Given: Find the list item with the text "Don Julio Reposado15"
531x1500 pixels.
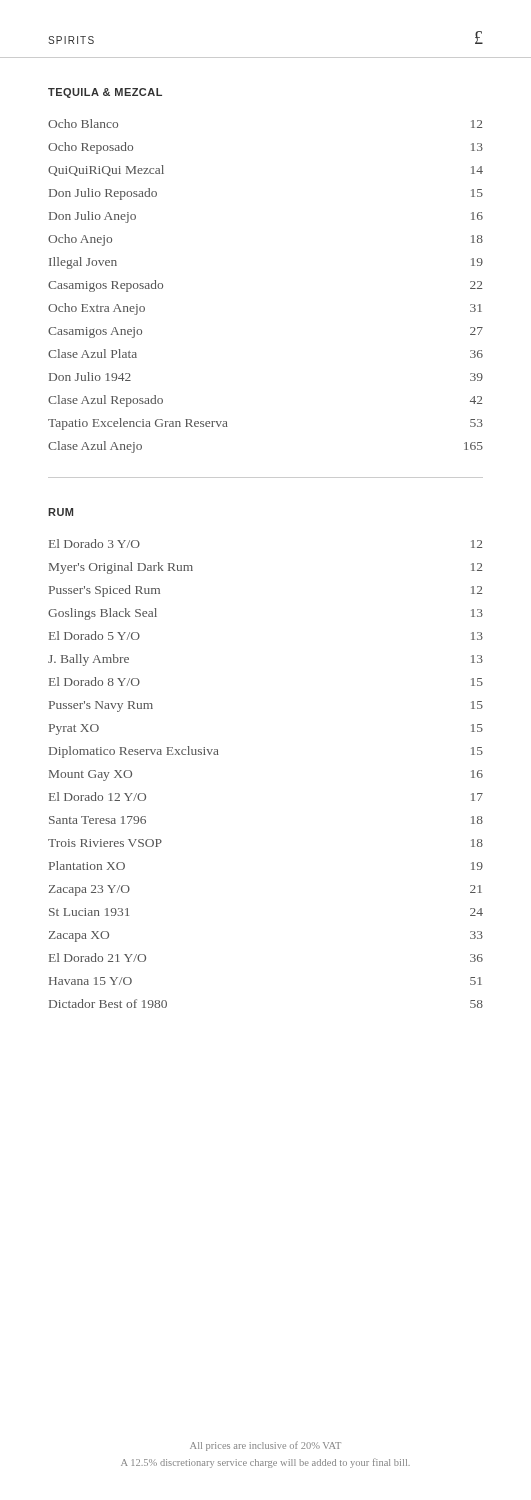Looking at the screenshot, I should (100, 194).
